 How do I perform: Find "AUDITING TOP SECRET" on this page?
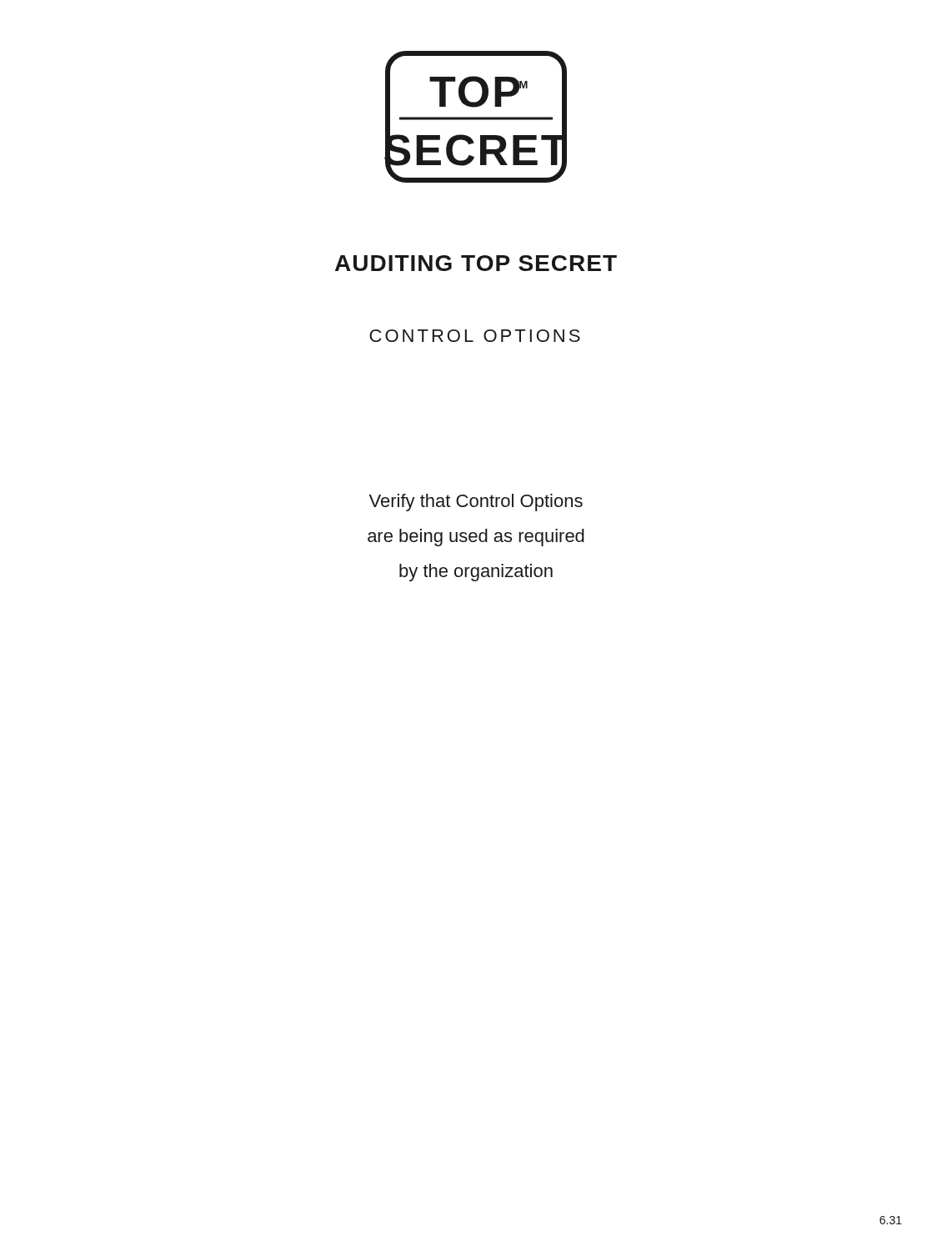pyautogui.click(x=476, y=263)
